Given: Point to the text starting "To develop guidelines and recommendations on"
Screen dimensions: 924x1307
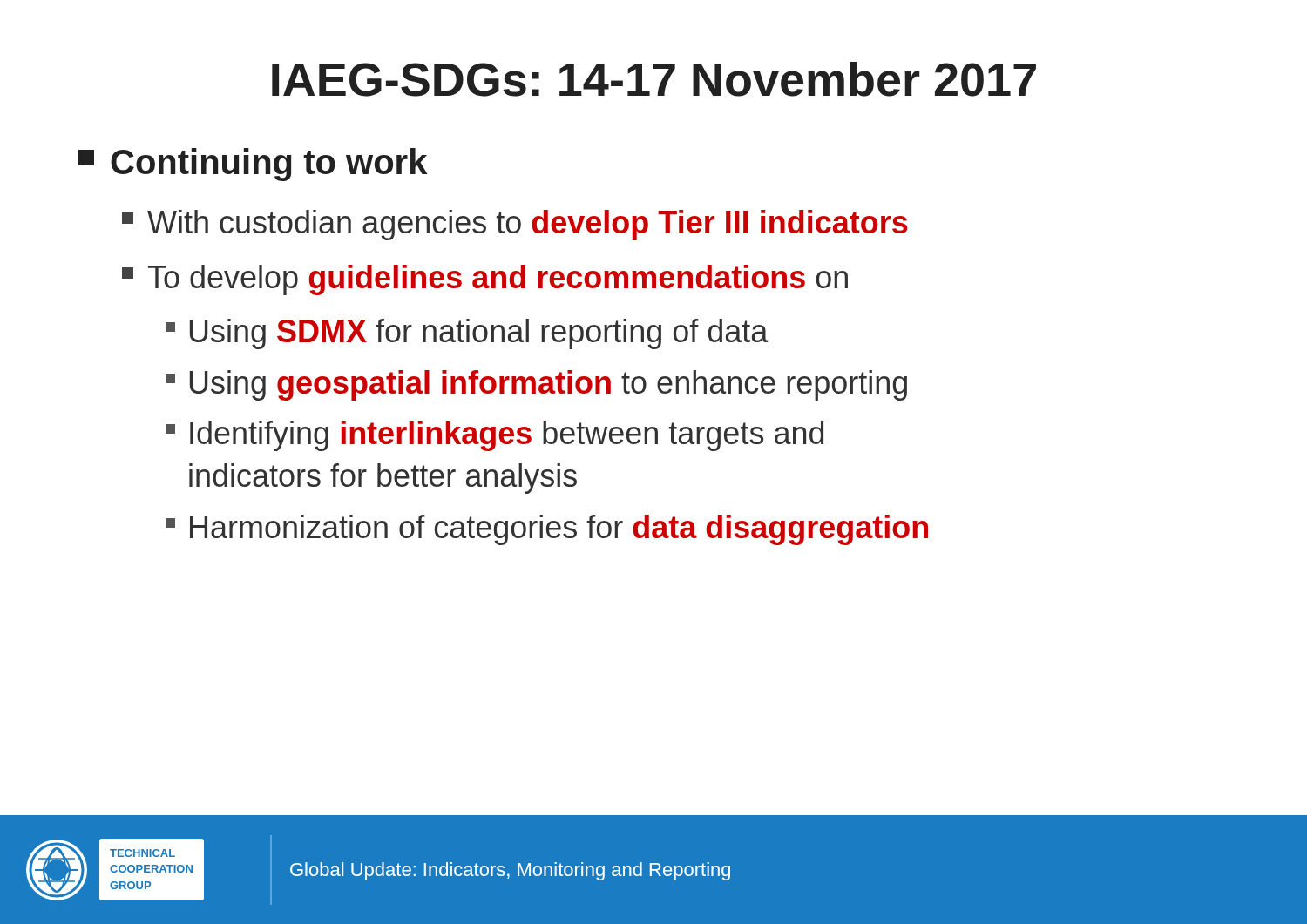Looking at the screenshot, I should [486, 278].
